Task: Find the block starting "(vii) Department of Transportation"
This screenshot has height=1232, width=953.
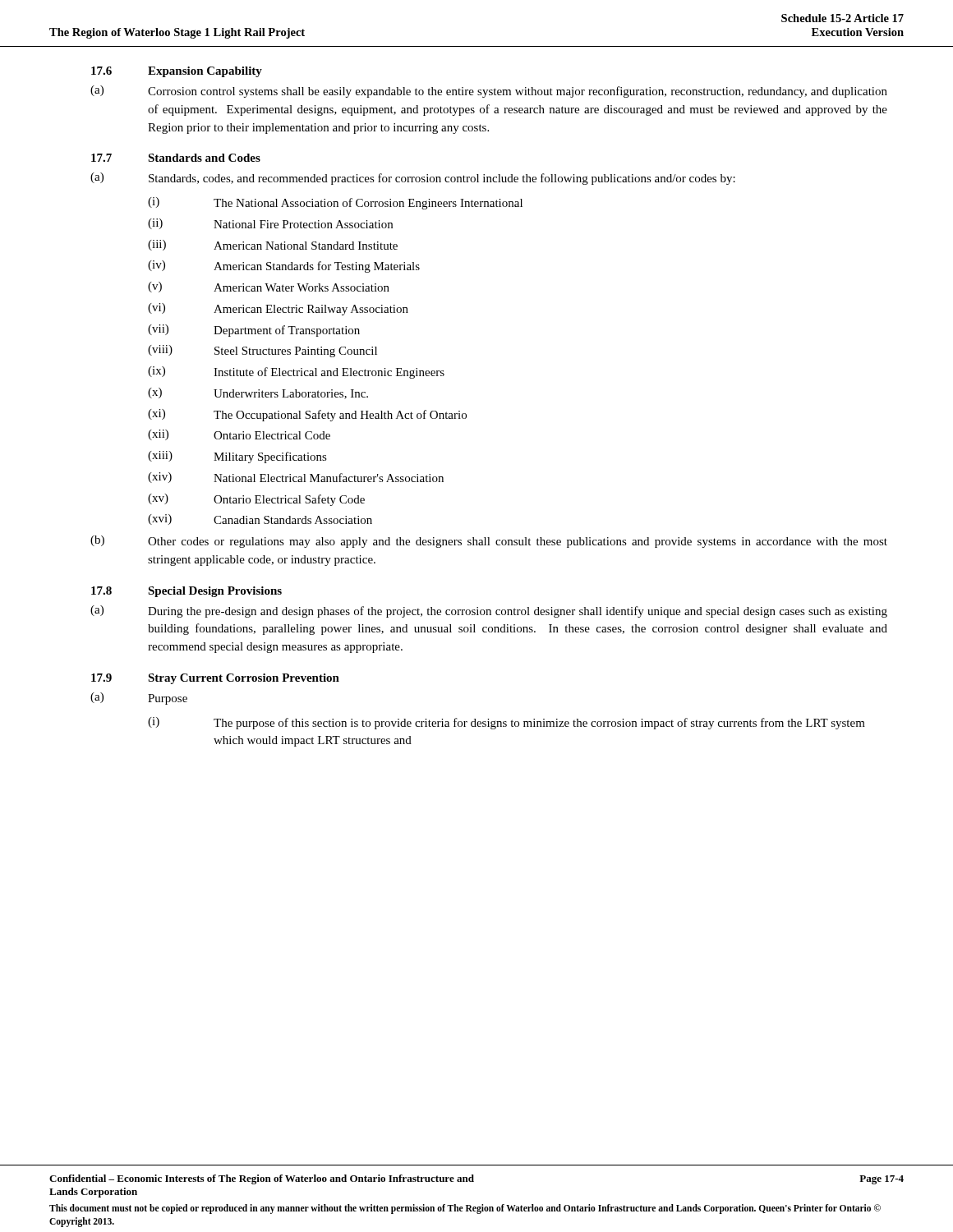Action: [x=254, y=331]
